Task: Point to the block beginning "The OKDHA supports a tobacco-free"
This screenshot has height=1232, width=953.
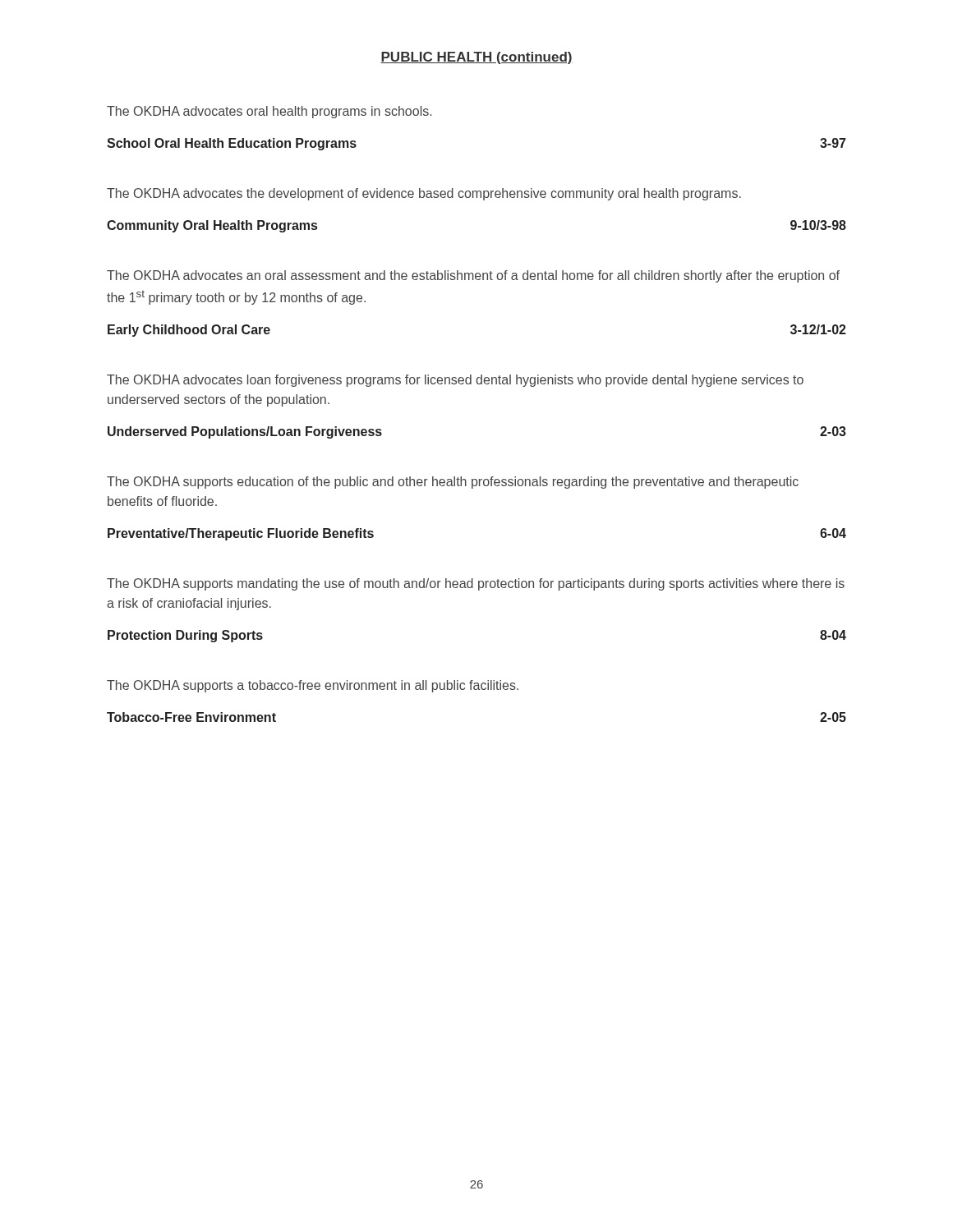Action: point(313,686)
